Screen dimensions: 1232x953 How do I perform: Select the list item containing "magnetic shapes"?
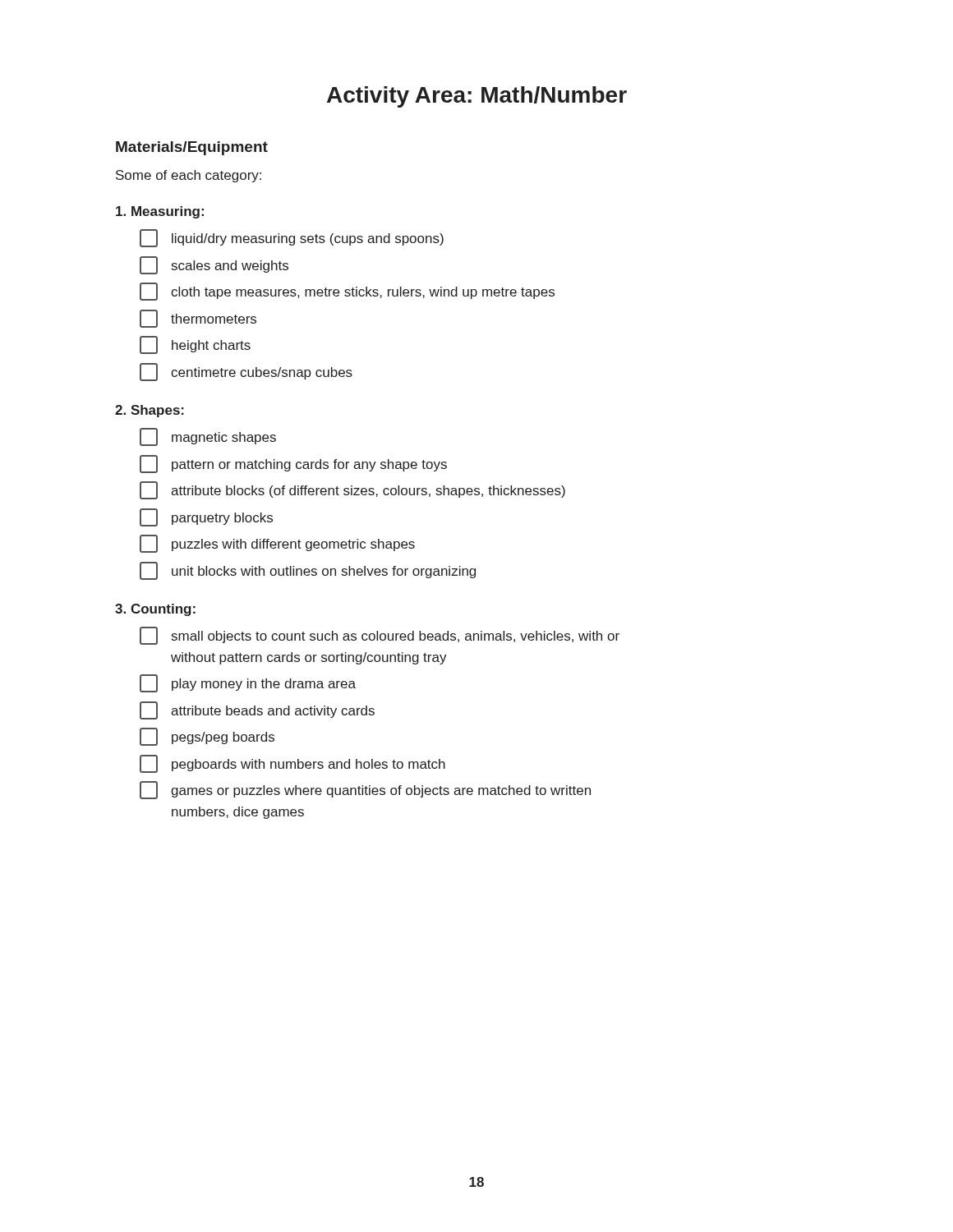coord(208,438)
